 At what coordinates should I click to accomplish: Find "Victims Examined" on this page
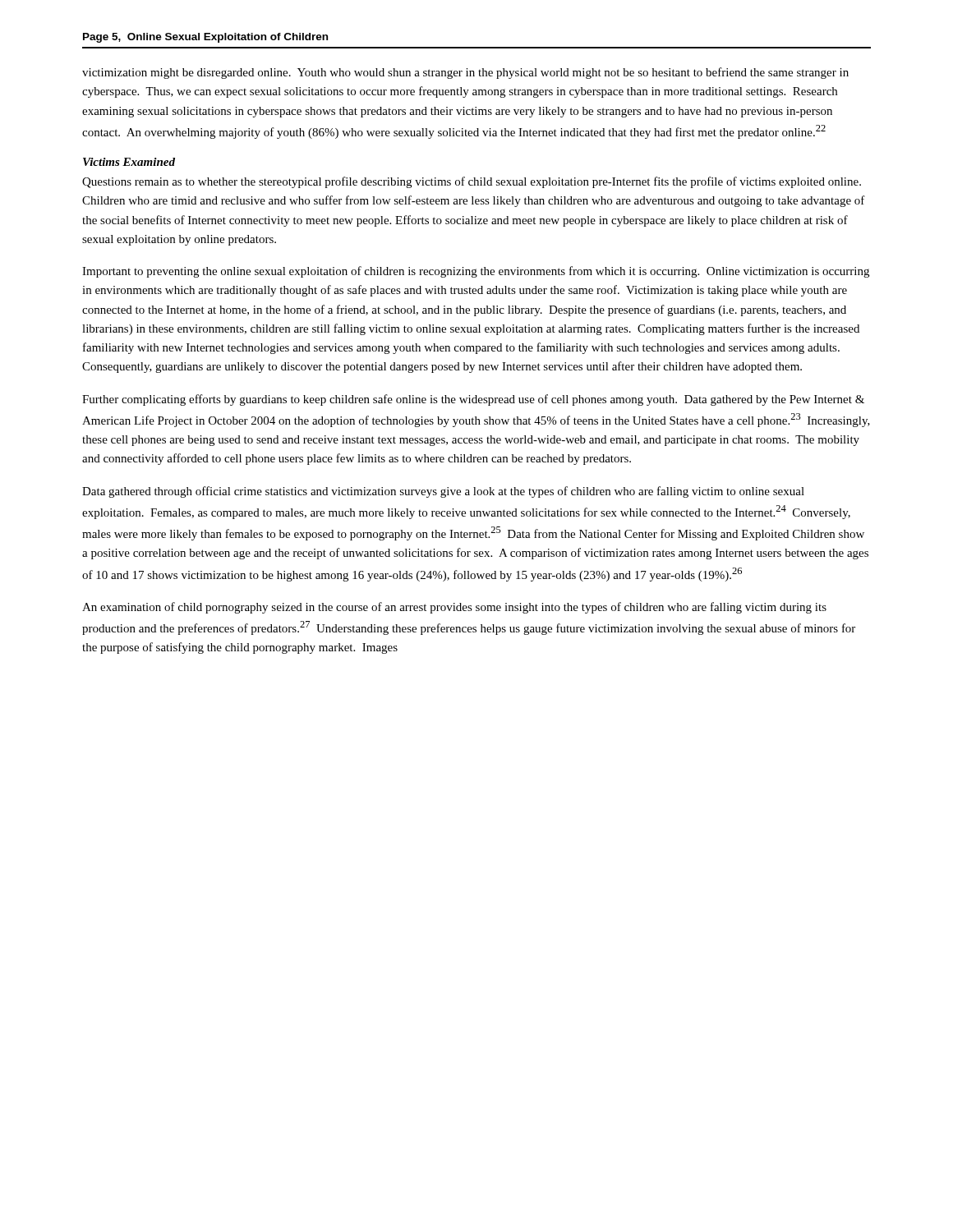[x=129, y=162]
